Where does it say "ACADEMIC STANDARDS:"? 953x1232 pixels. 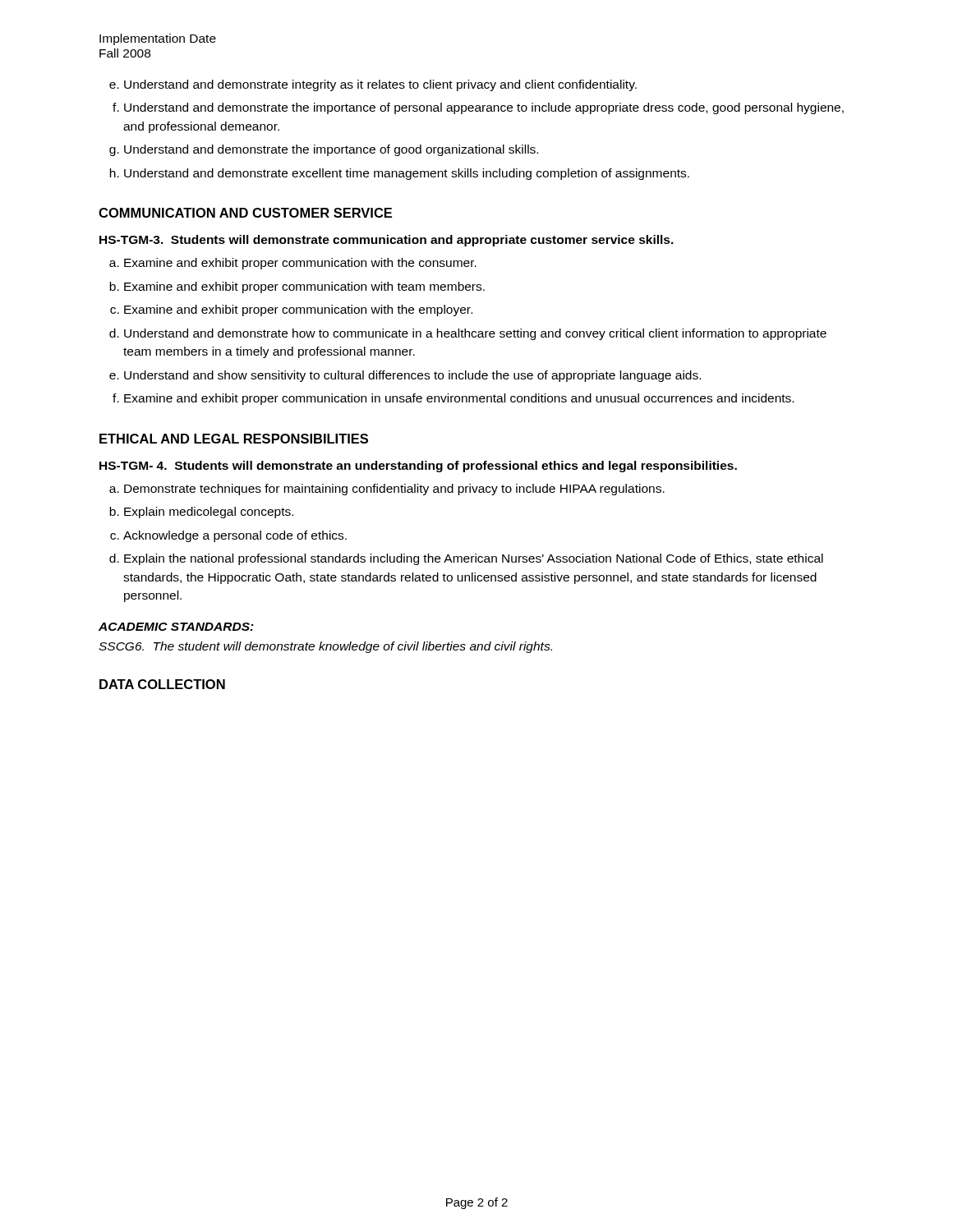coord(176,627)
